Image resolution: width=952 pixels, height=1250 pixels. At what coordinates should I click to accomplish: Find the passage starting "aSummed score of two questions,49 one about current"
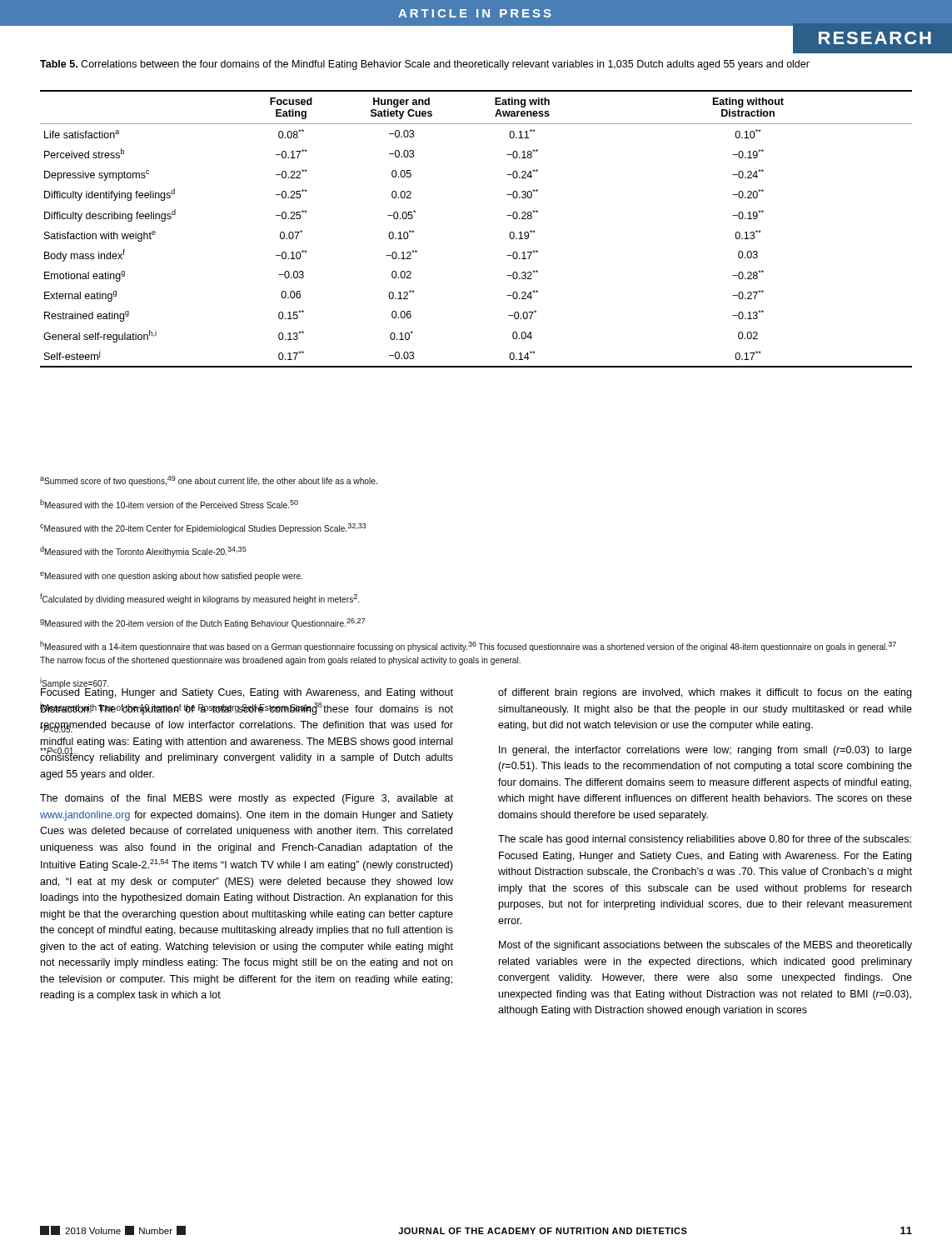[x=209, y=481]
